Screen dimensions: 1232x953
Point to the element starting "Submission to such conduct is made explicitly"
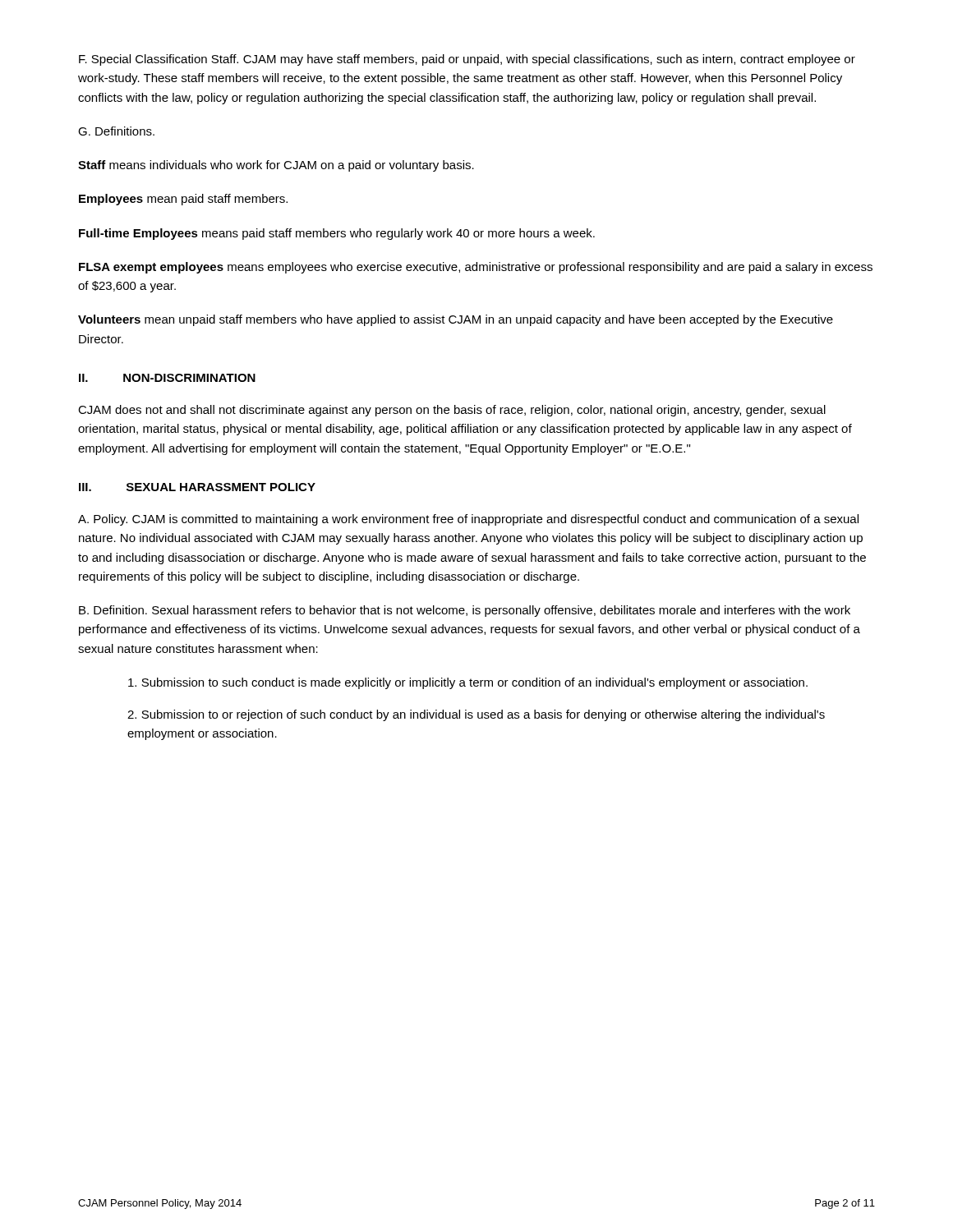pos(468,682)
